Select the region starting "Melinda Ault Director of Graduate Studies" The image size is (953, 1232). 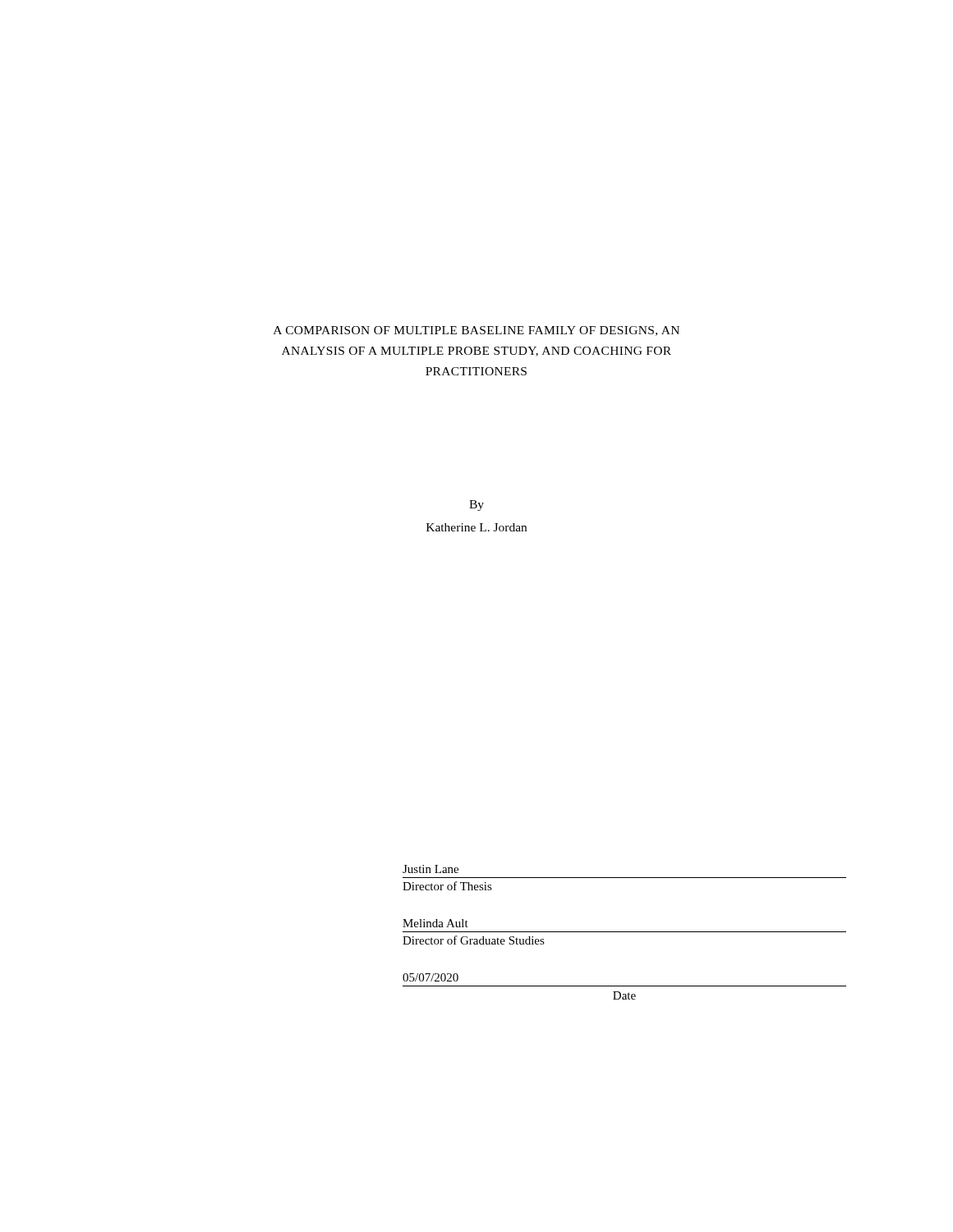(624, 932)
